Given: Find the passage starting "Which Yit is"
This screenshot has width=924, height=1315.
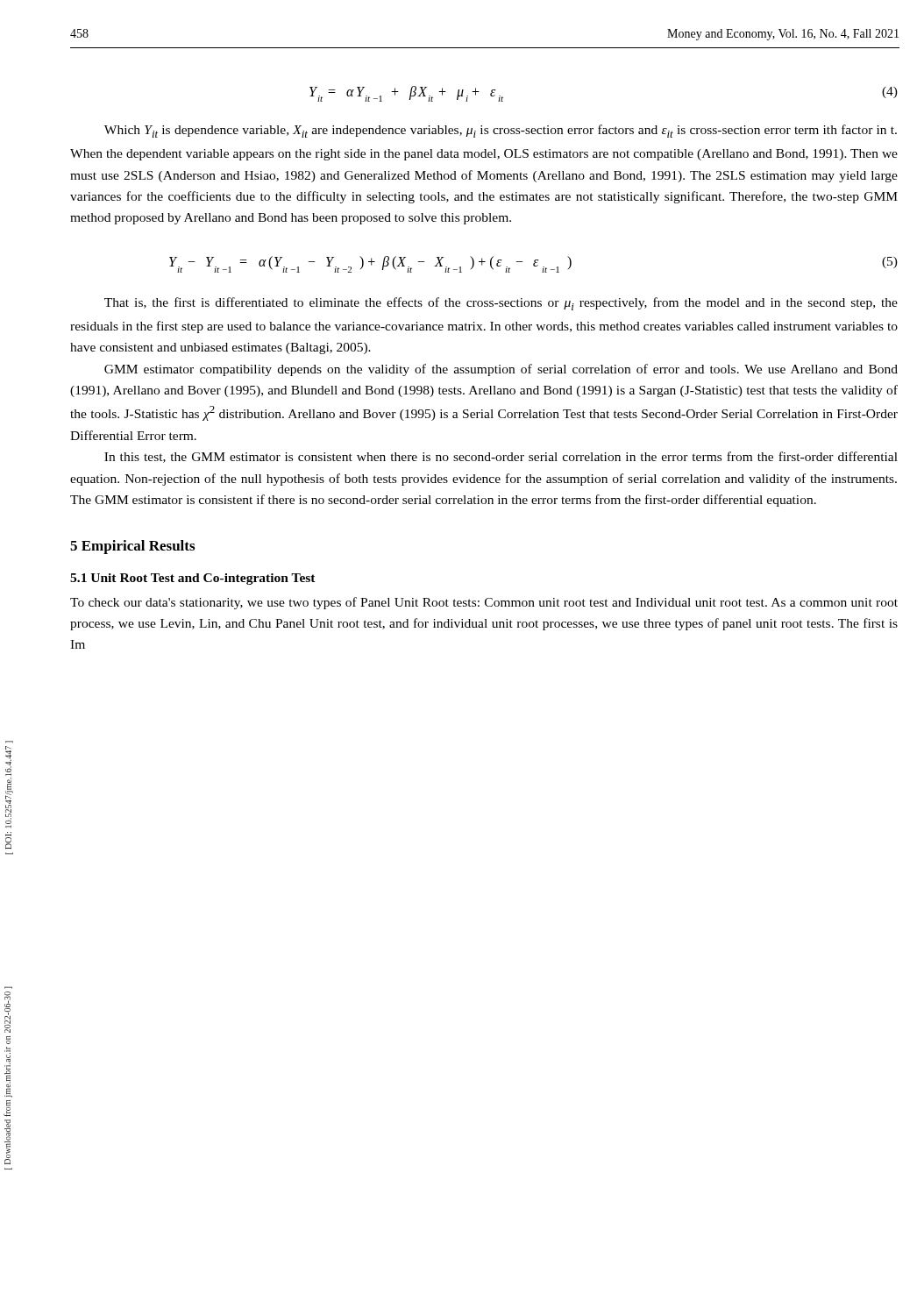Looking at the screenshot, I should tap(484, 174).
